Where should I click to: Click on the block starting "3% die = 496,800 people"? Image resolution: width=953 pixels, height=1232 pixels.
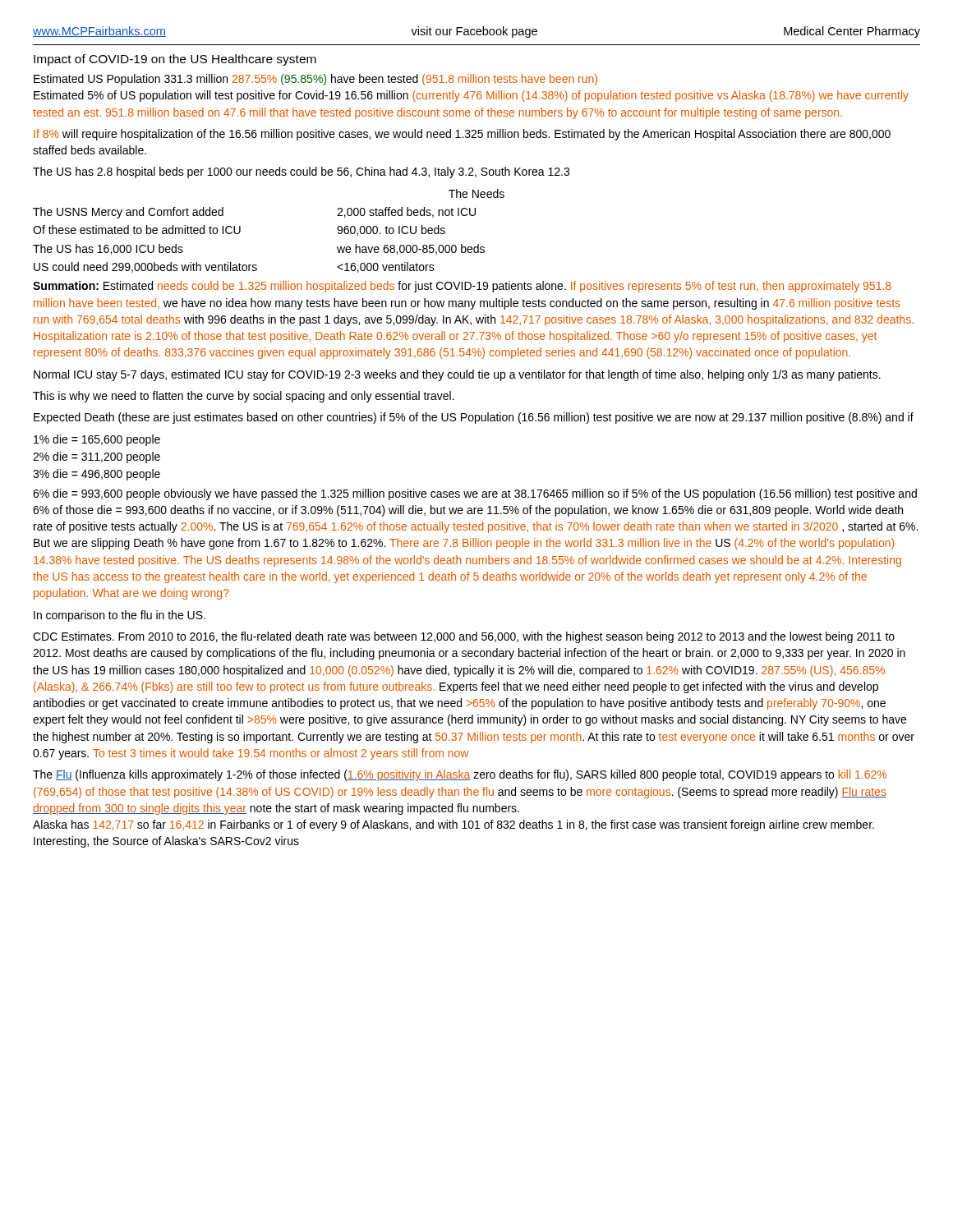tap(97, 474)
